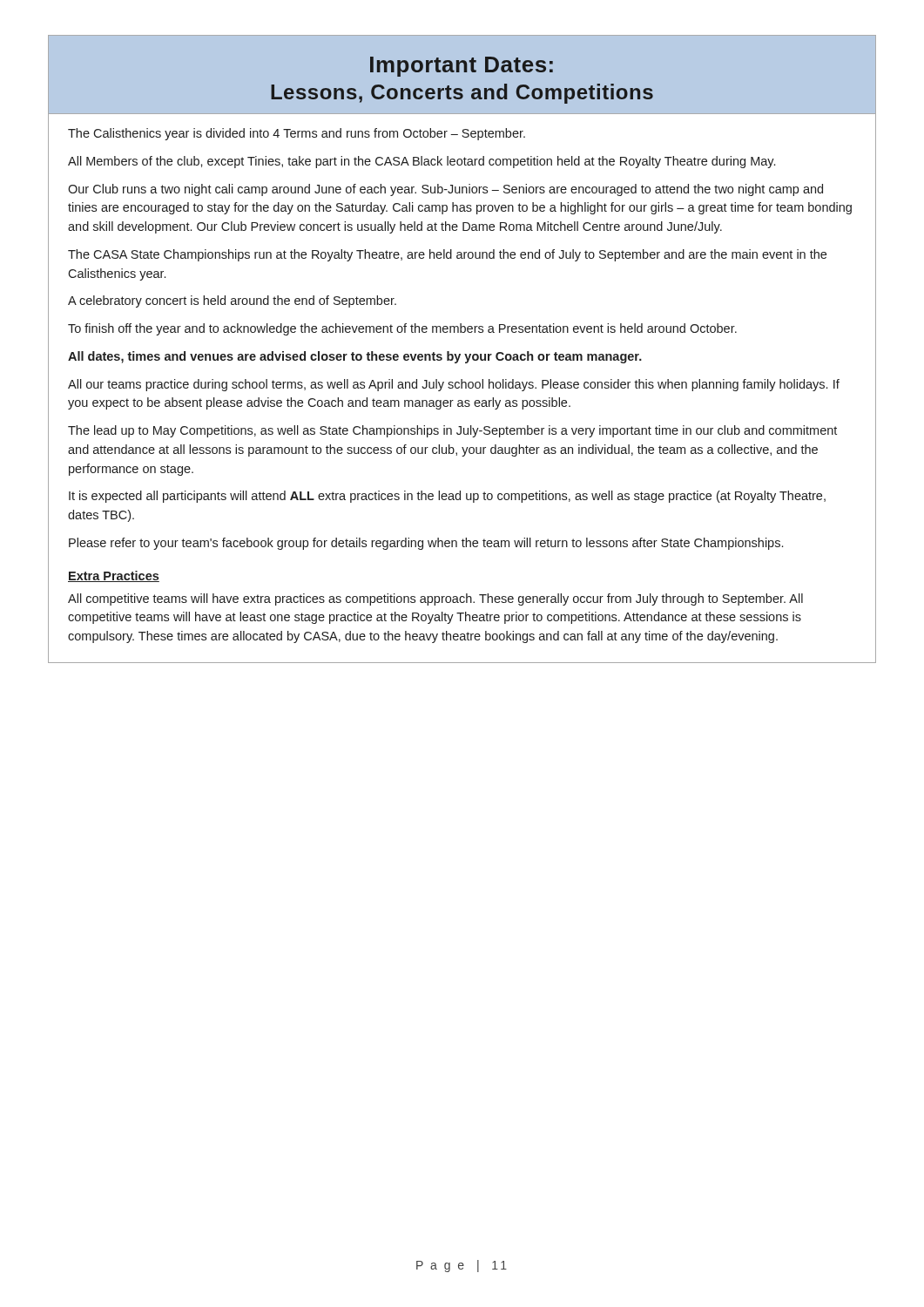Click on the passage starting "Our Club runs"

[x=460, y=208]
